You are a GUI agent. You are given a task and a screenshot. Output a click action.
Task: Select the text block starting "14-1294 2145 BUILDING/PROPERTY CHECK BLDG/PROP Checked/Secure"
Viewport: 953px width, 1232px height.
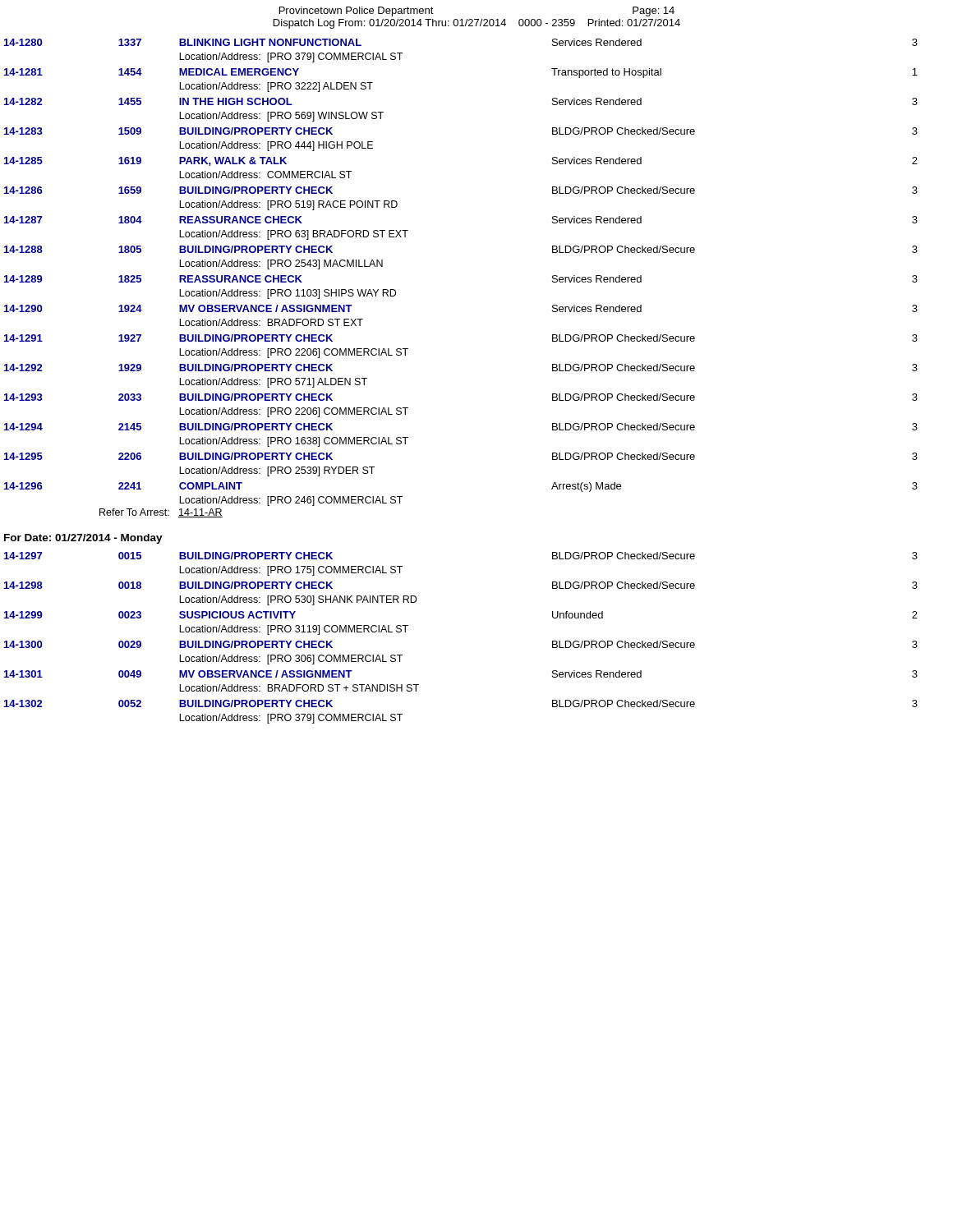tap(23, 427)
